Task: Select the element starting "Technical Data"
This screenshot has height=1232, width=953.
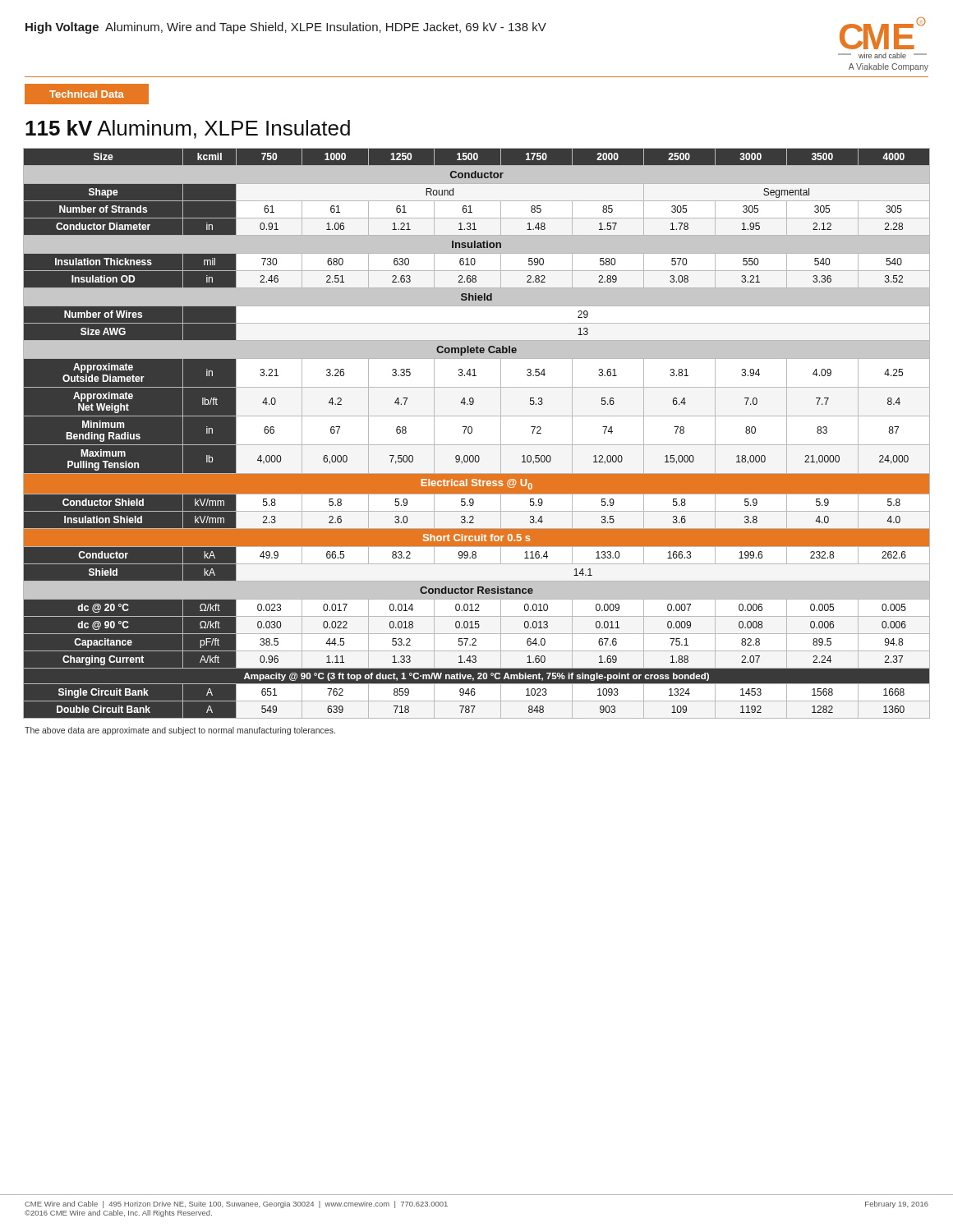Action: [87, 94]
